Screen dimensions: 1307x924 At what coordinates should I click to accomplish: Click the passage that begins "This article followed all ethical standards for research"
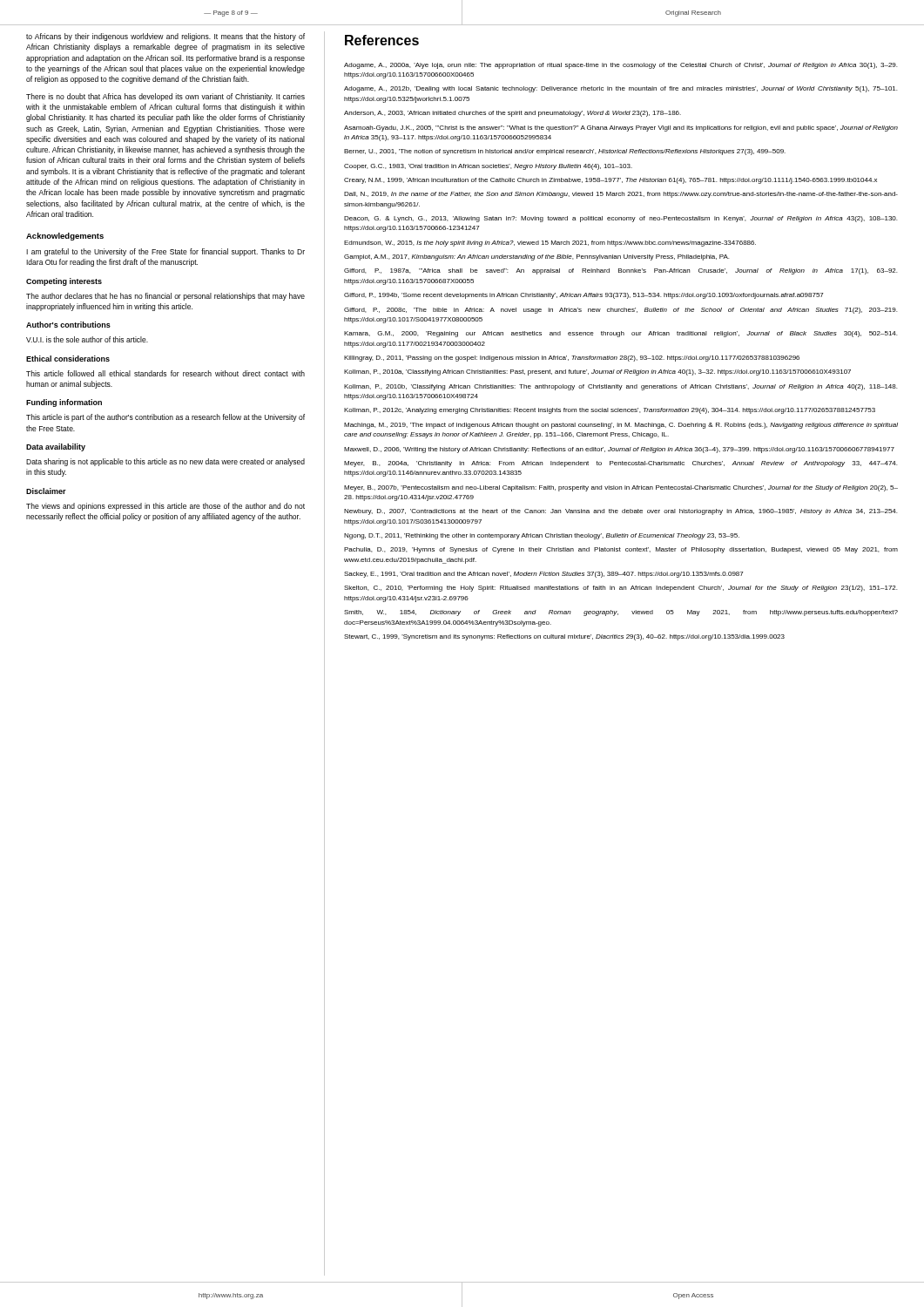tap(165, 379)
